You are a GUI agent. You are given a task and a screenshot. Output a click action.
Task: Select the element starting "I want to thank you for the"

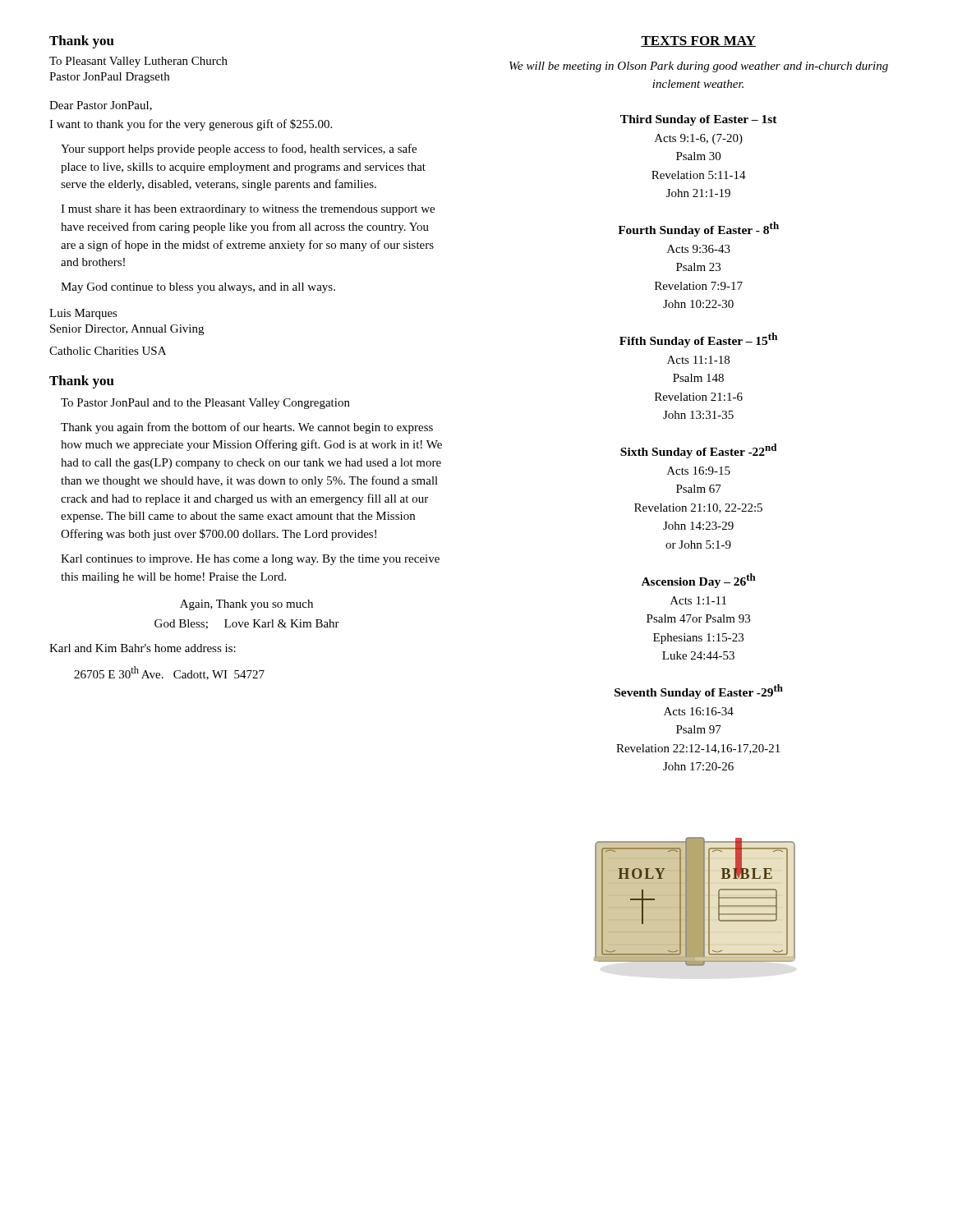pyautogui.click(x=247, y=125)
